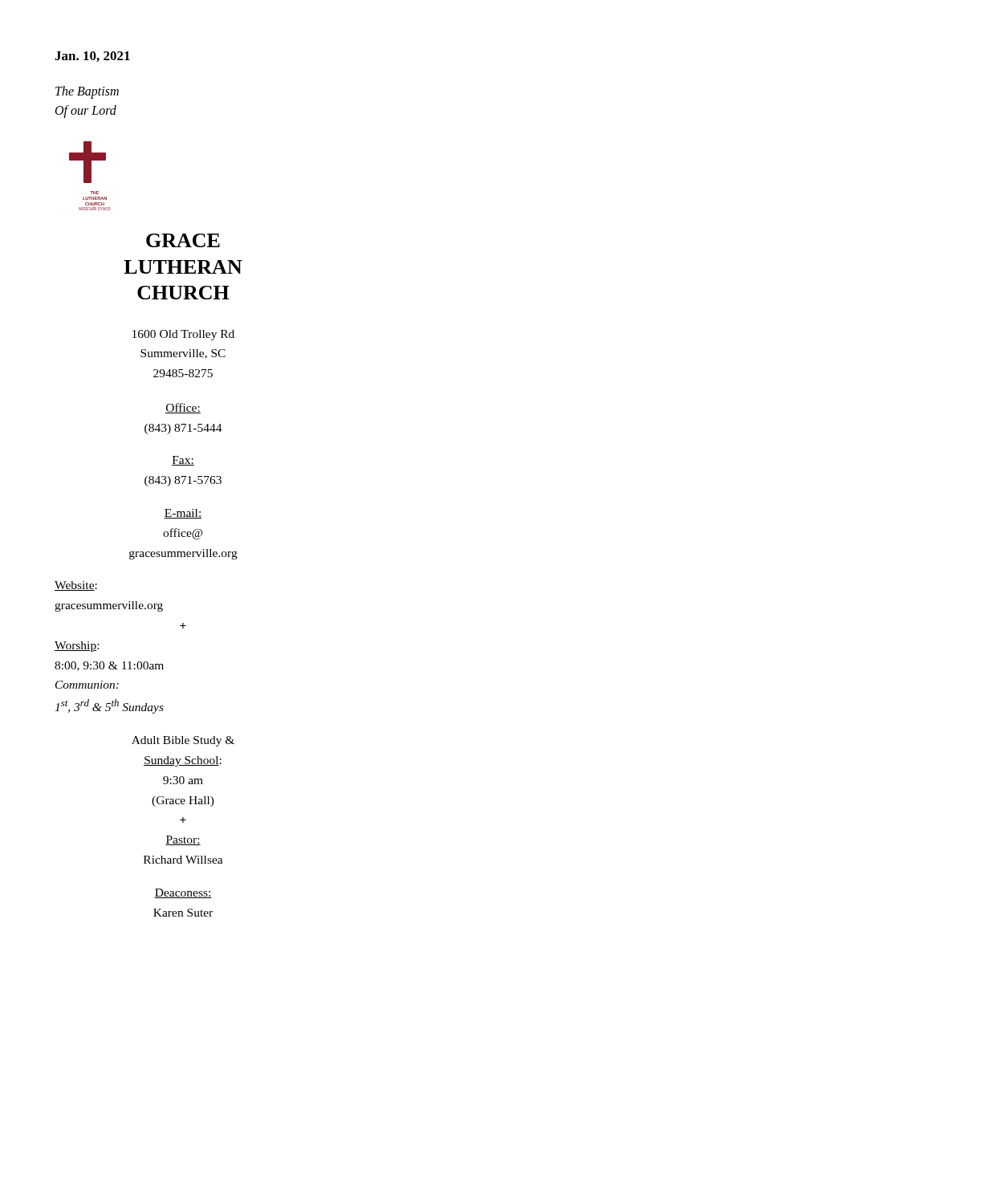
Task: Locate the block of text that opens with "Website: gracesummerville.org + Worship: 8:00, 9:30 & 11:00am"
Action: (76, 586)
